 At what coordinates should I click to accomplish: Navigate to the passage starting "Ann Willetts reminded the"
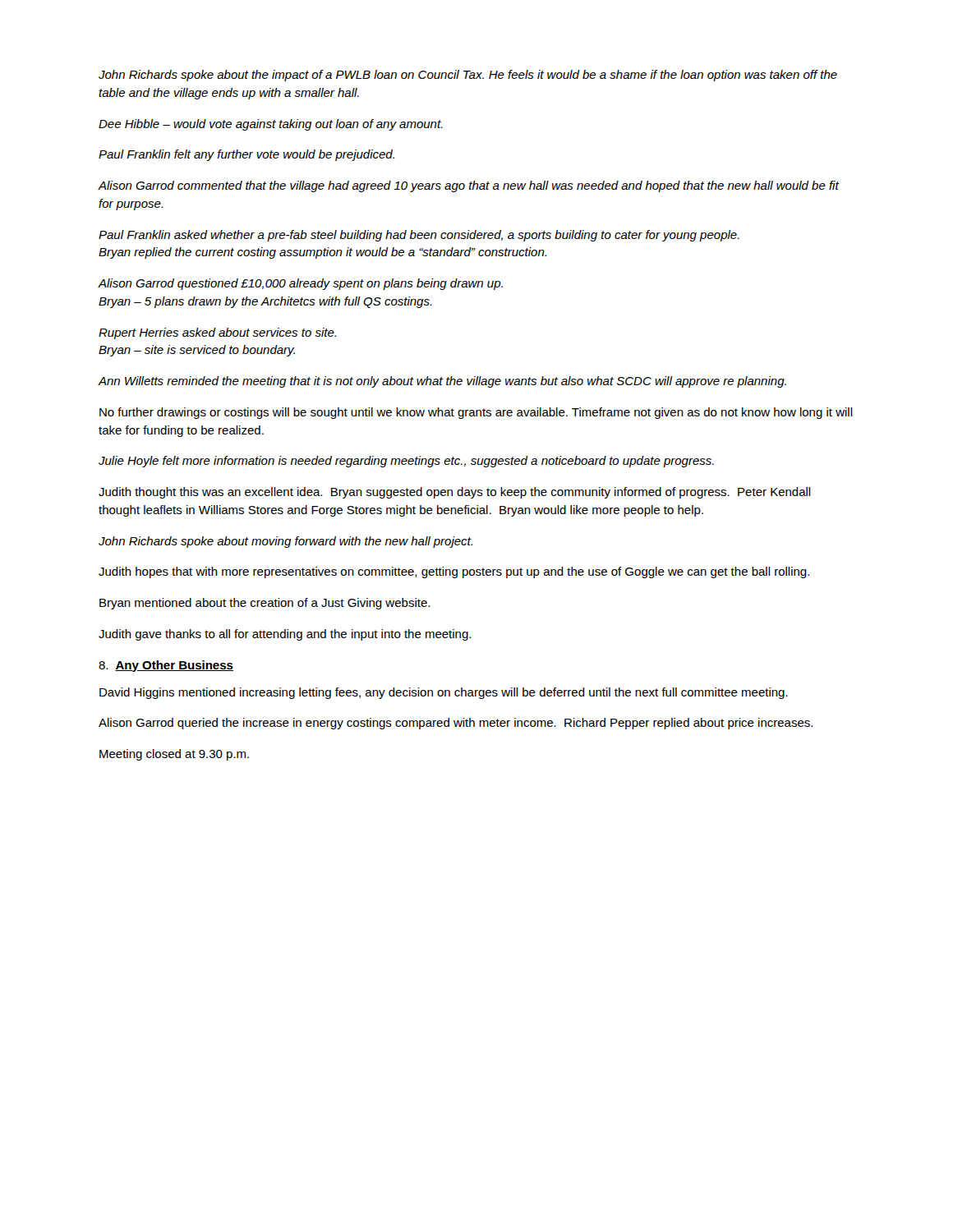[443, 381]
